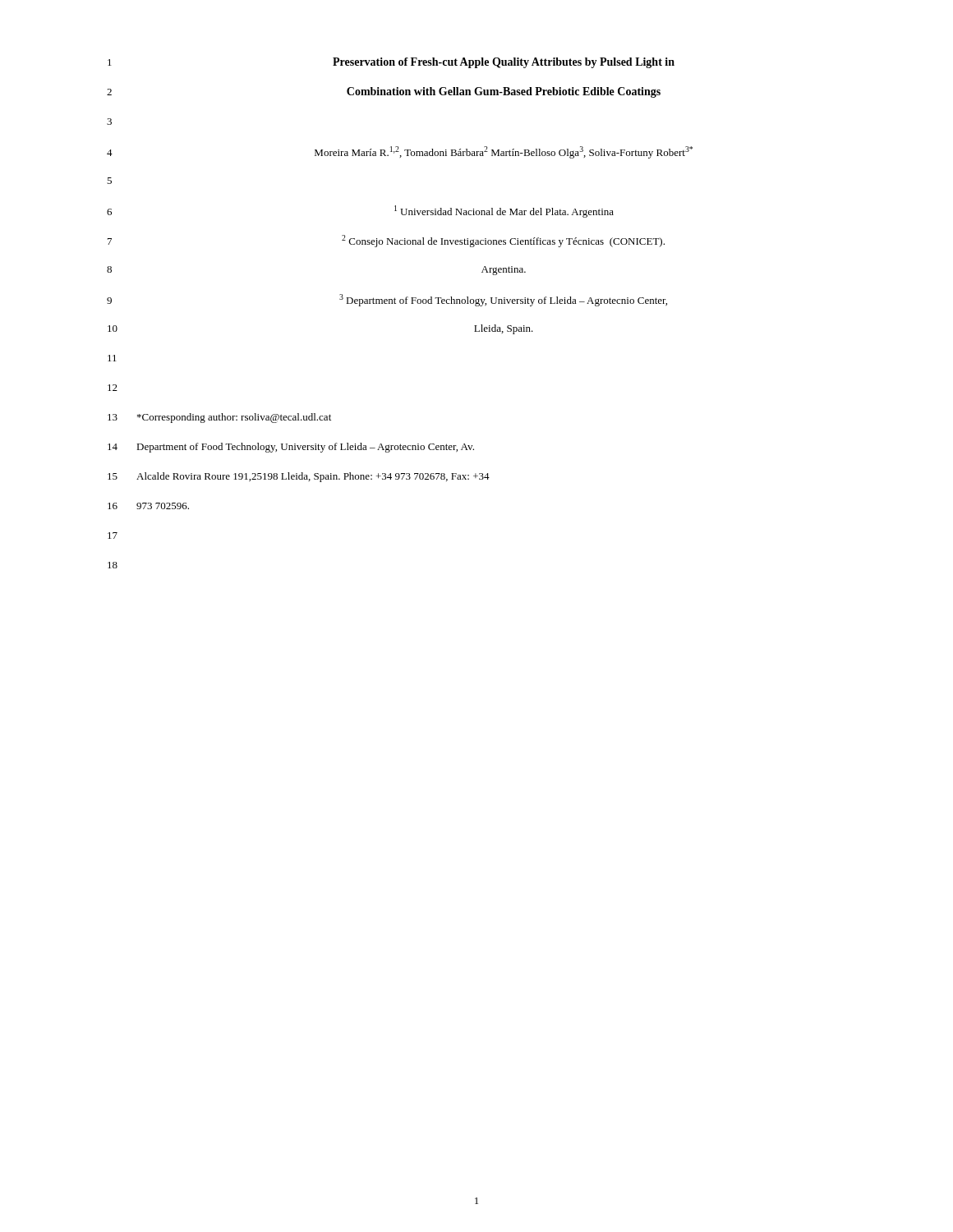953x1232 pixels.
Task: Find the title that says "2 Combination with Gellan Gum-Based Prebiotic Edible"
Action: [x=489, y=92]
